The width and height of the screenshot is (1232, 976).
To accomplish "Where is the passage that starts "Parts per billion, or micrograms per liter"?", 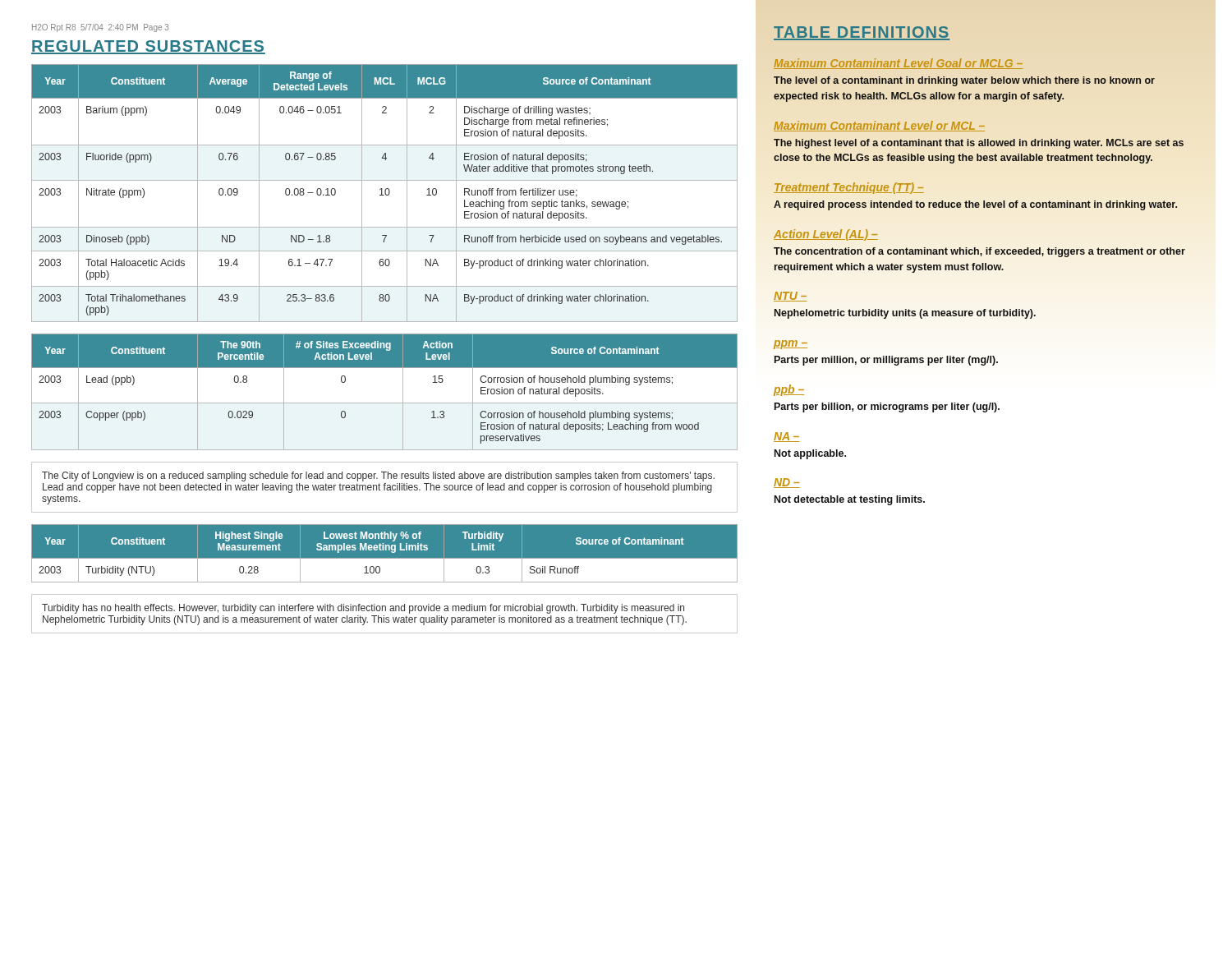I will tap(887, 406).
